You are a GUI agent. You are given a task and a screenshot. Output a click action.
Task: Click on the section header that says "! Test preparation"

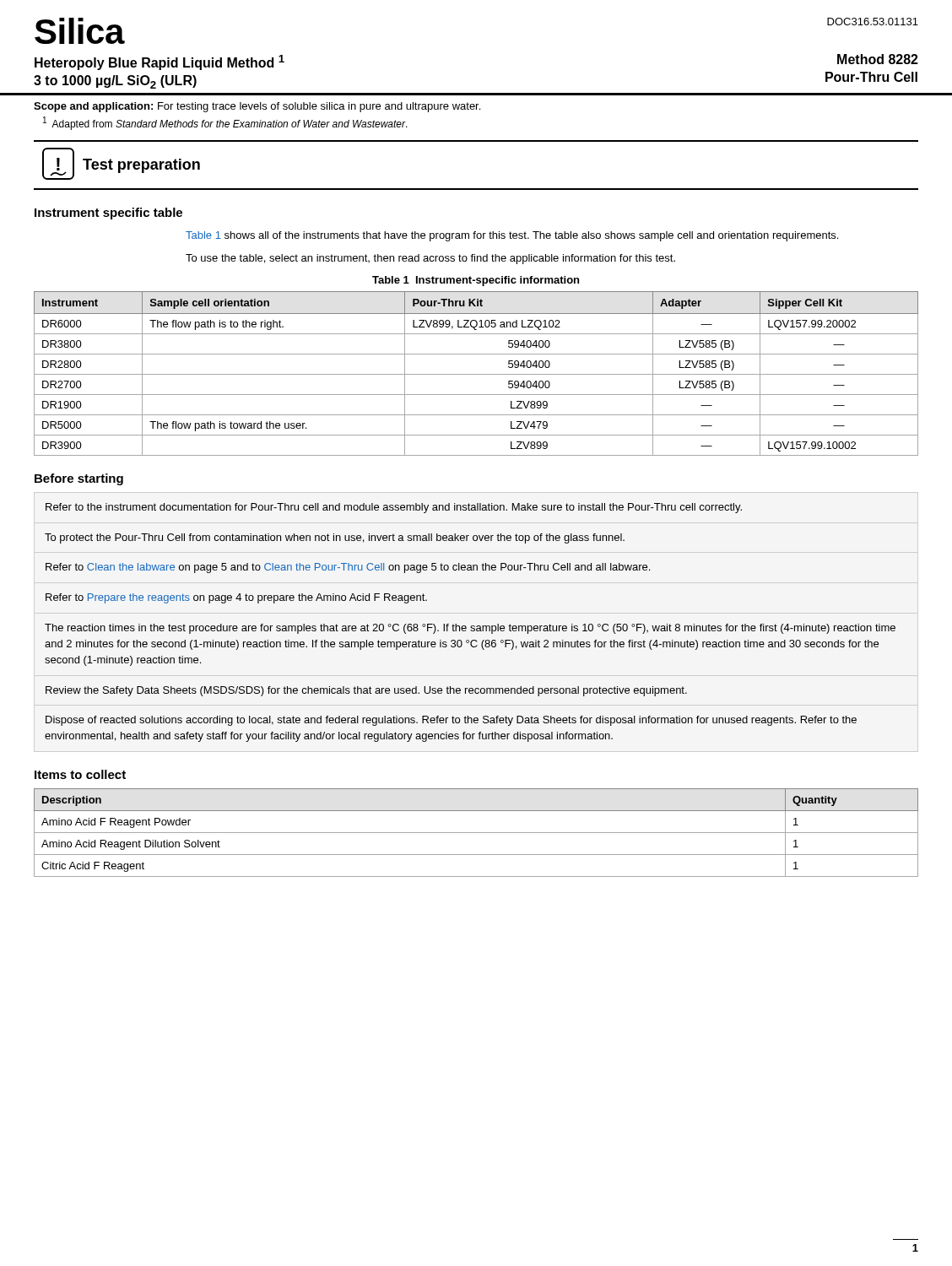[121, 165]
